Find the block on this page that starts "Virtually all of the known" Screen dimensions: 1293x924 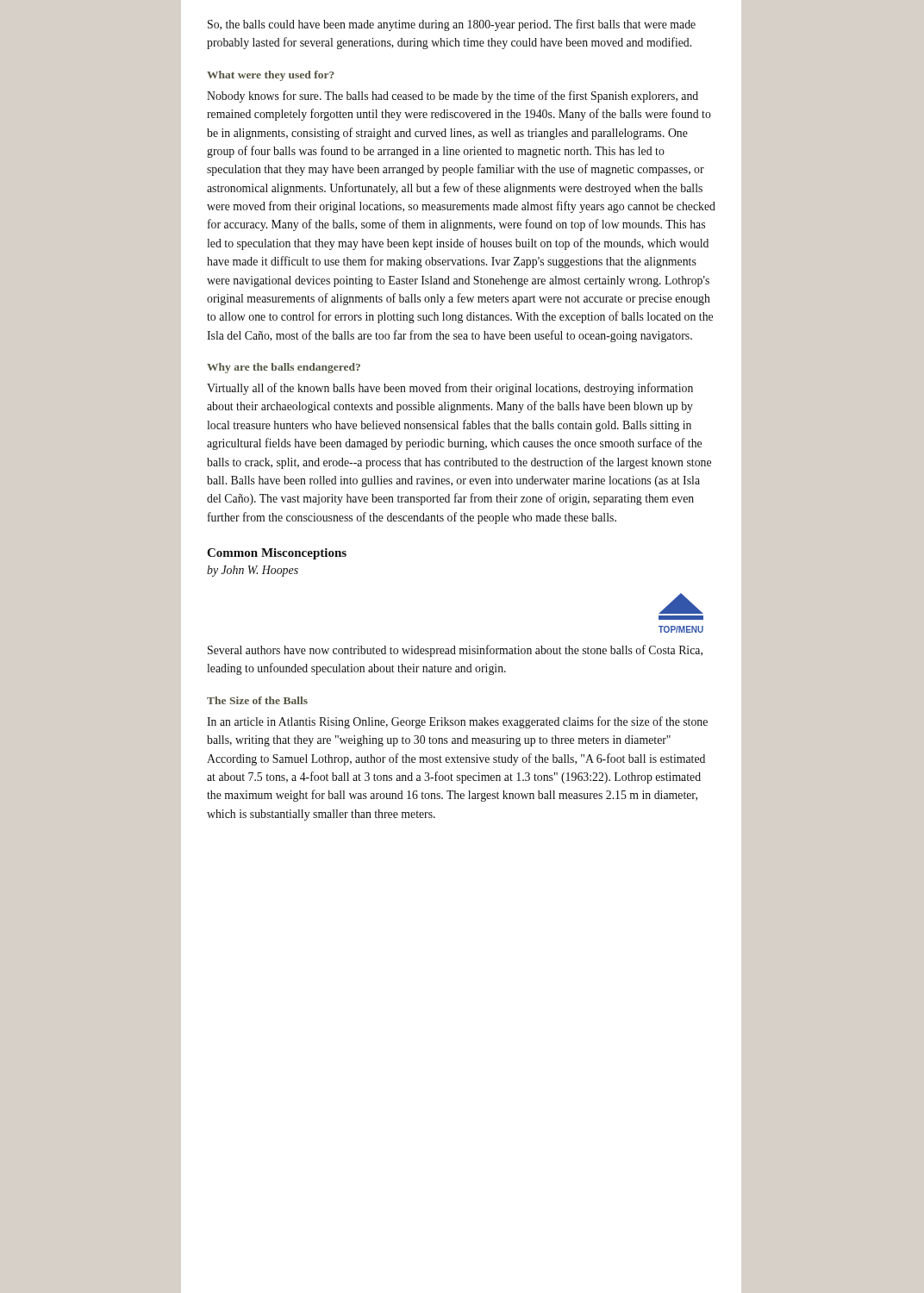point(459,453)
